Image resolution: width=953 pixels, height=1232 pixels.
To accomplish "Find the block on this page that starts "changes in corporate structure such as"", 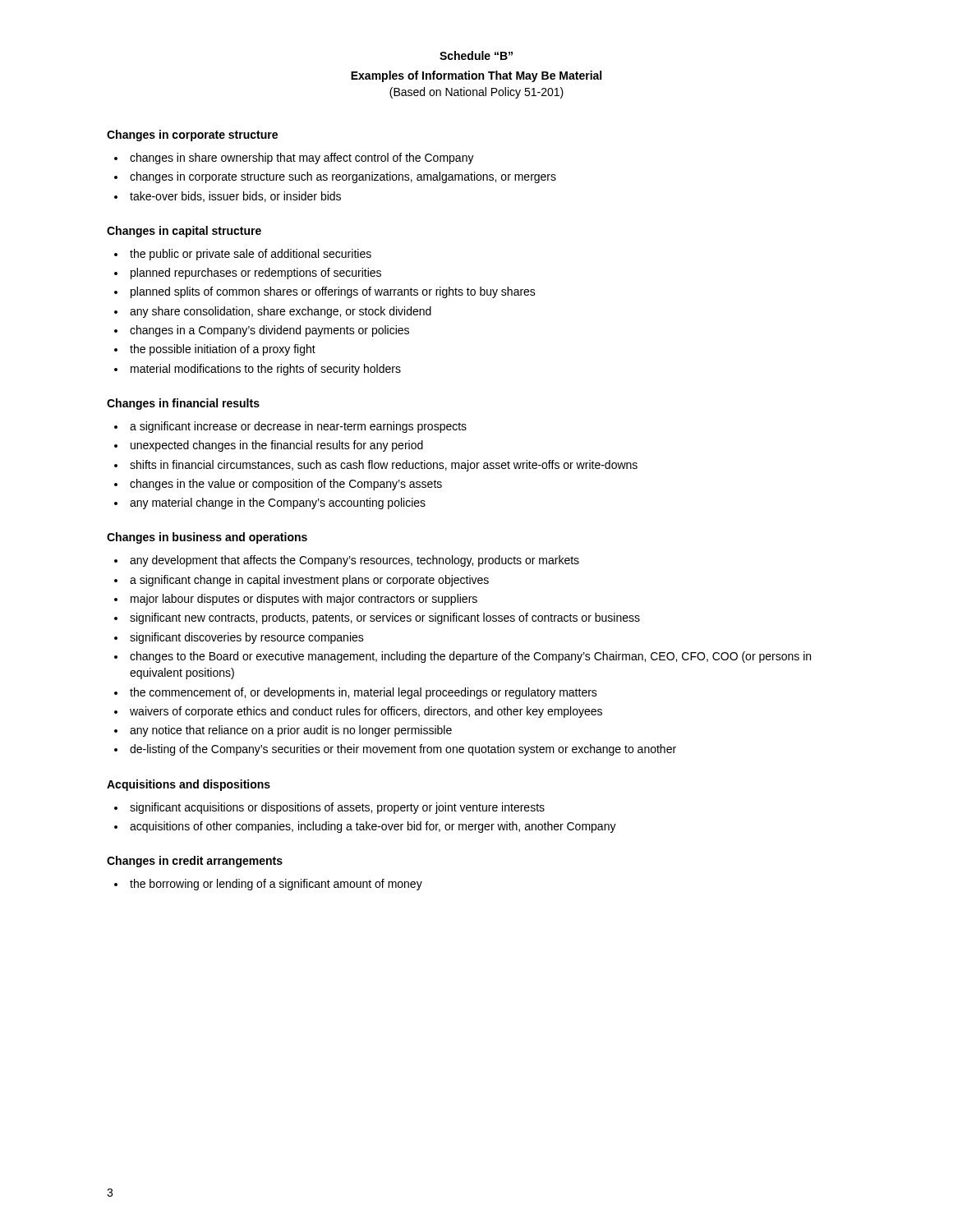I will tap(343, 177).
